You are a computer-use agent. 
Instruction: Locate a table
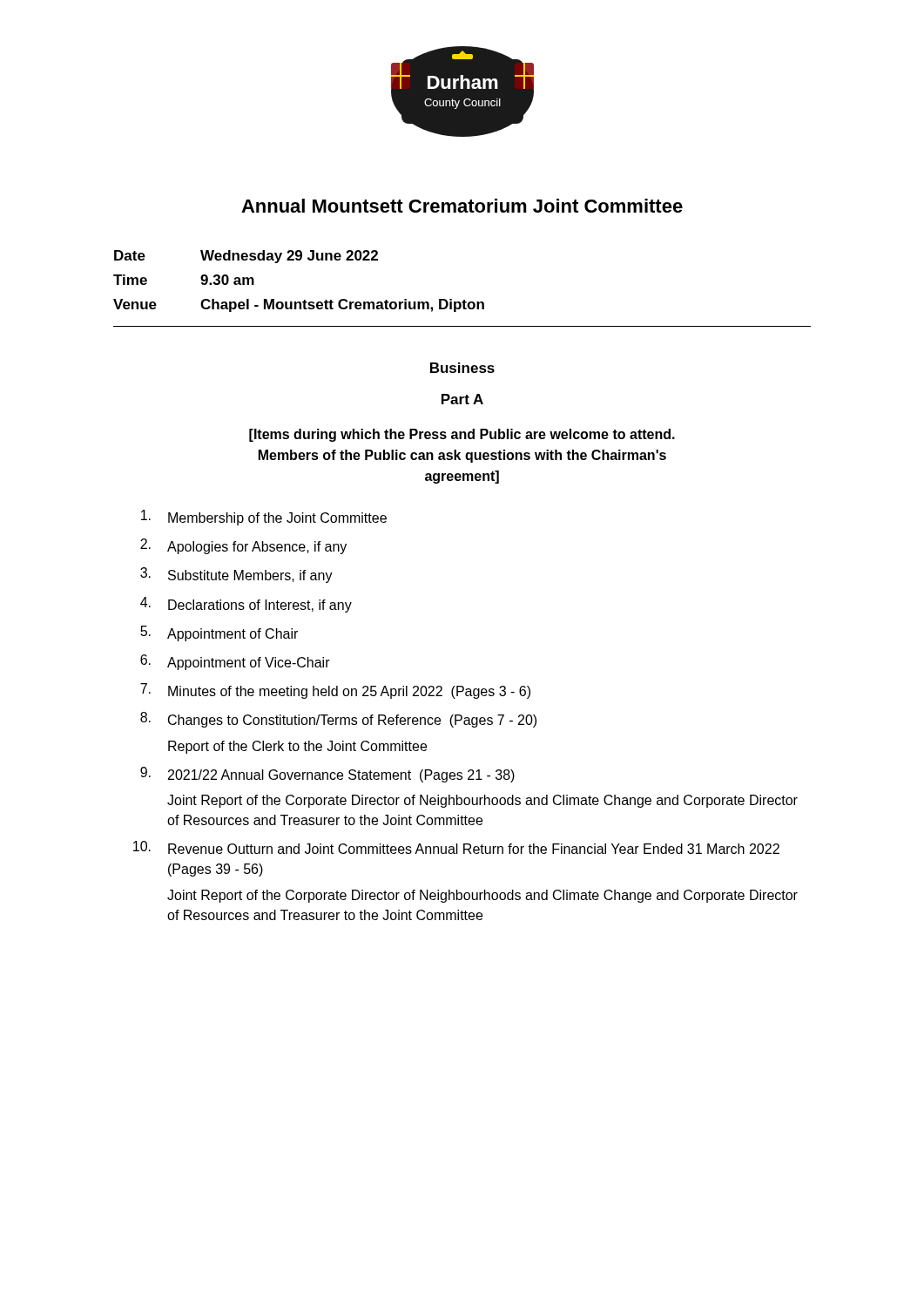pos(462,285)
